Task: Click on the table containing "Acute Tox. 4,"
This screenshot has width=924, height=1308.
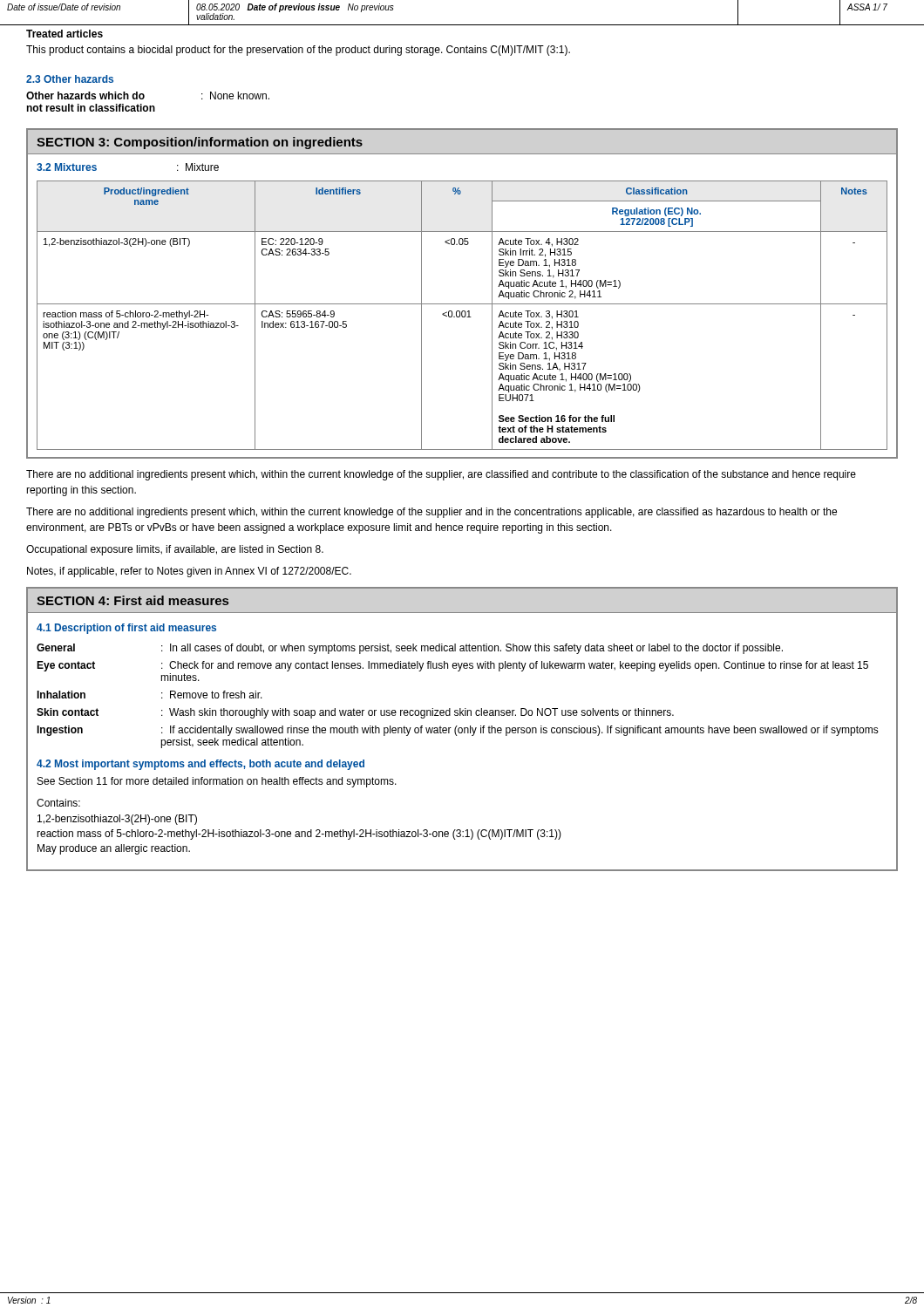Action: [462, 316]
